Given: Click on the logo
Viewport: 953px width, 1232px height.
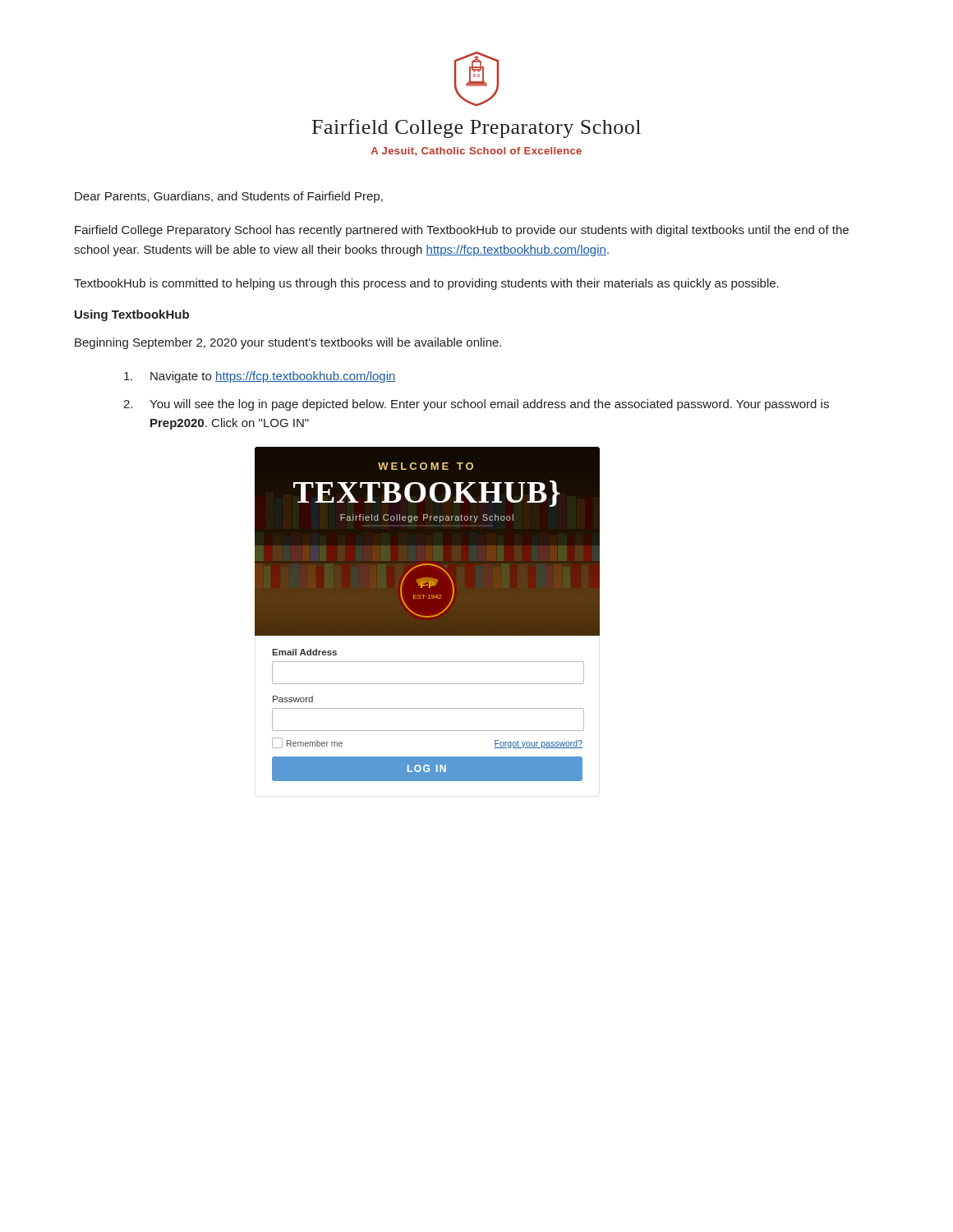Looking at the screenshot, I should tap(476, 79).
